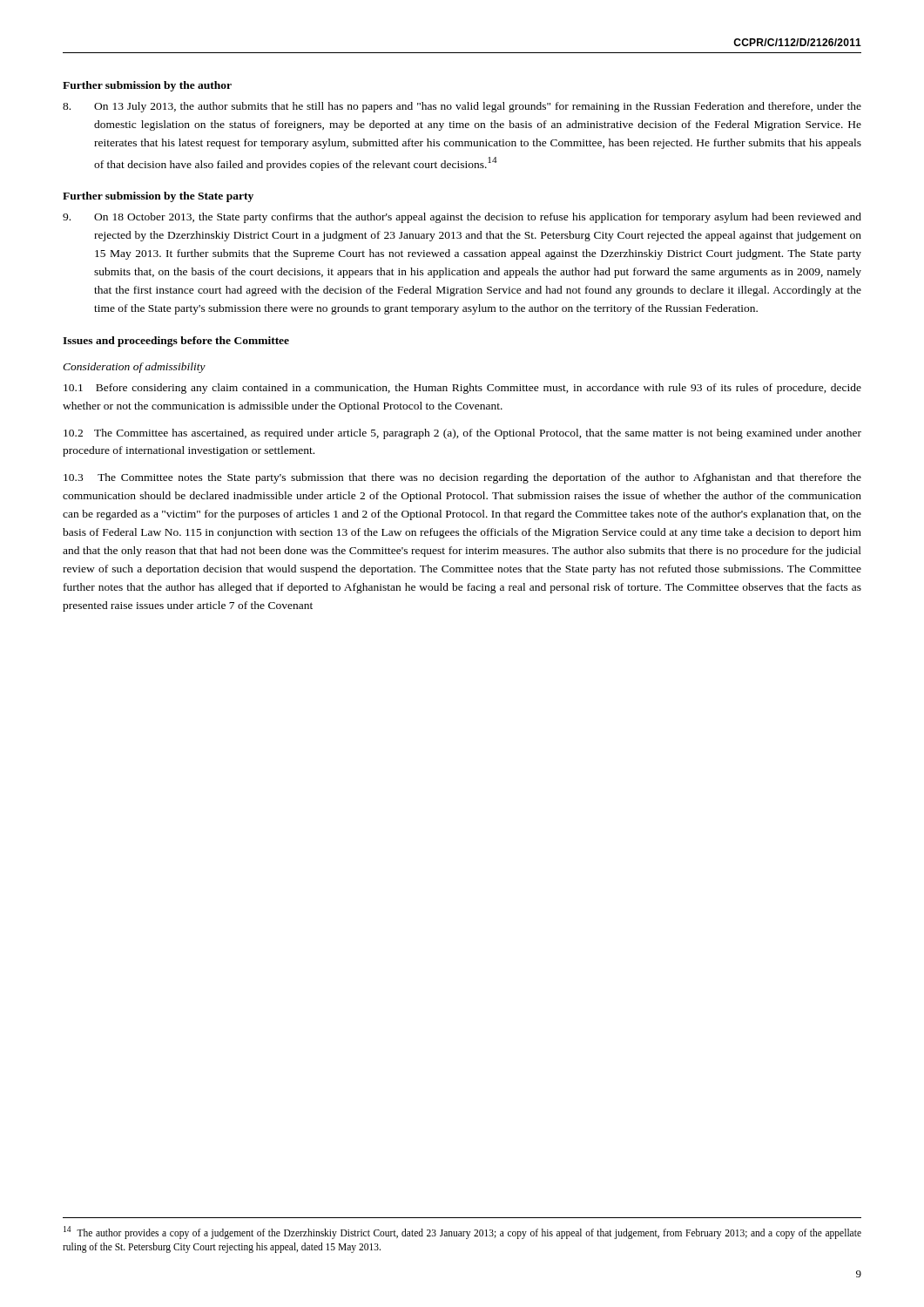Navigate to the region starting "2 The Committee has"
924x1307 pixels.
tap(462, 441)
